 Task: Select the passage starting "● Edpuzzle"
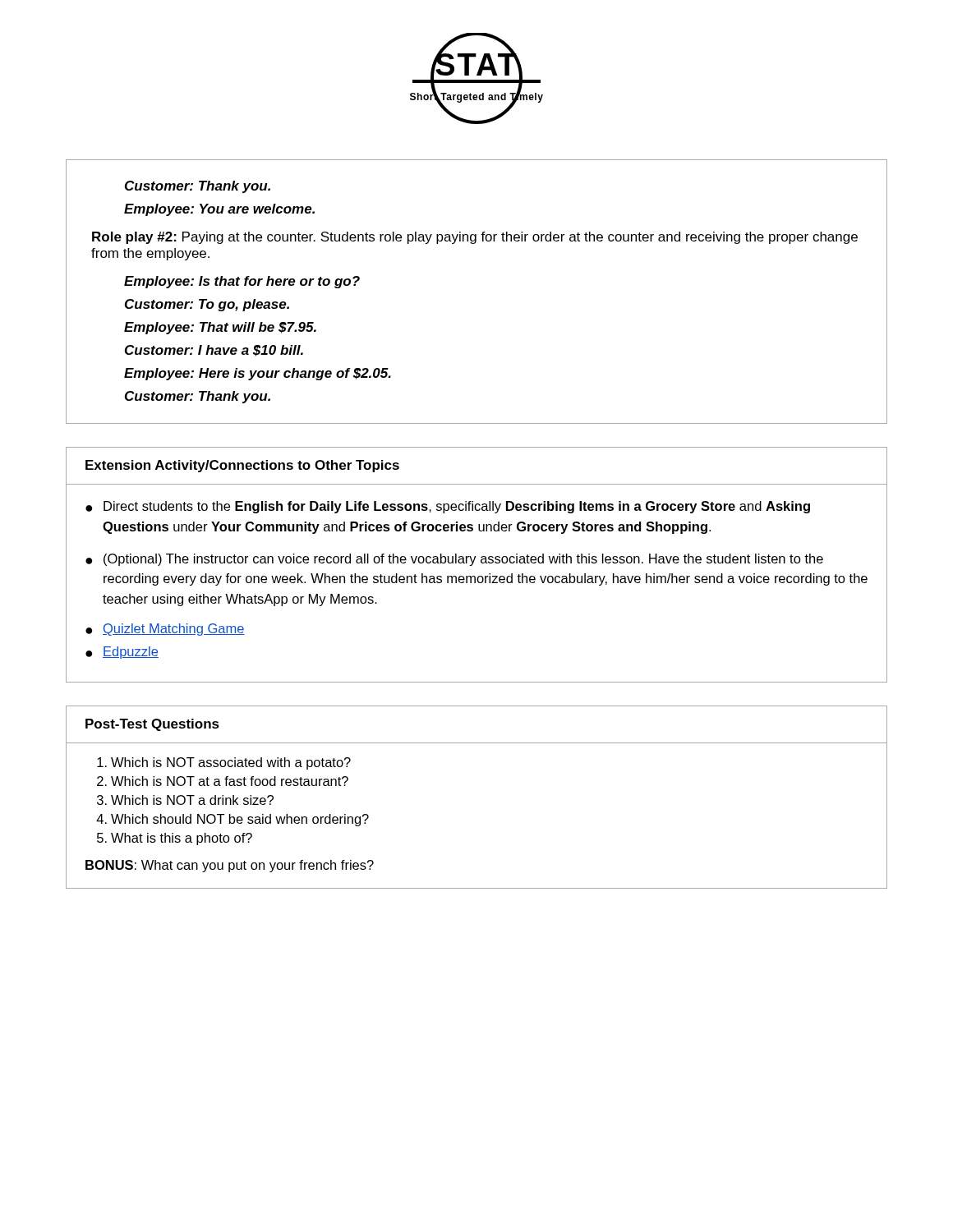[x=122, y=653]
